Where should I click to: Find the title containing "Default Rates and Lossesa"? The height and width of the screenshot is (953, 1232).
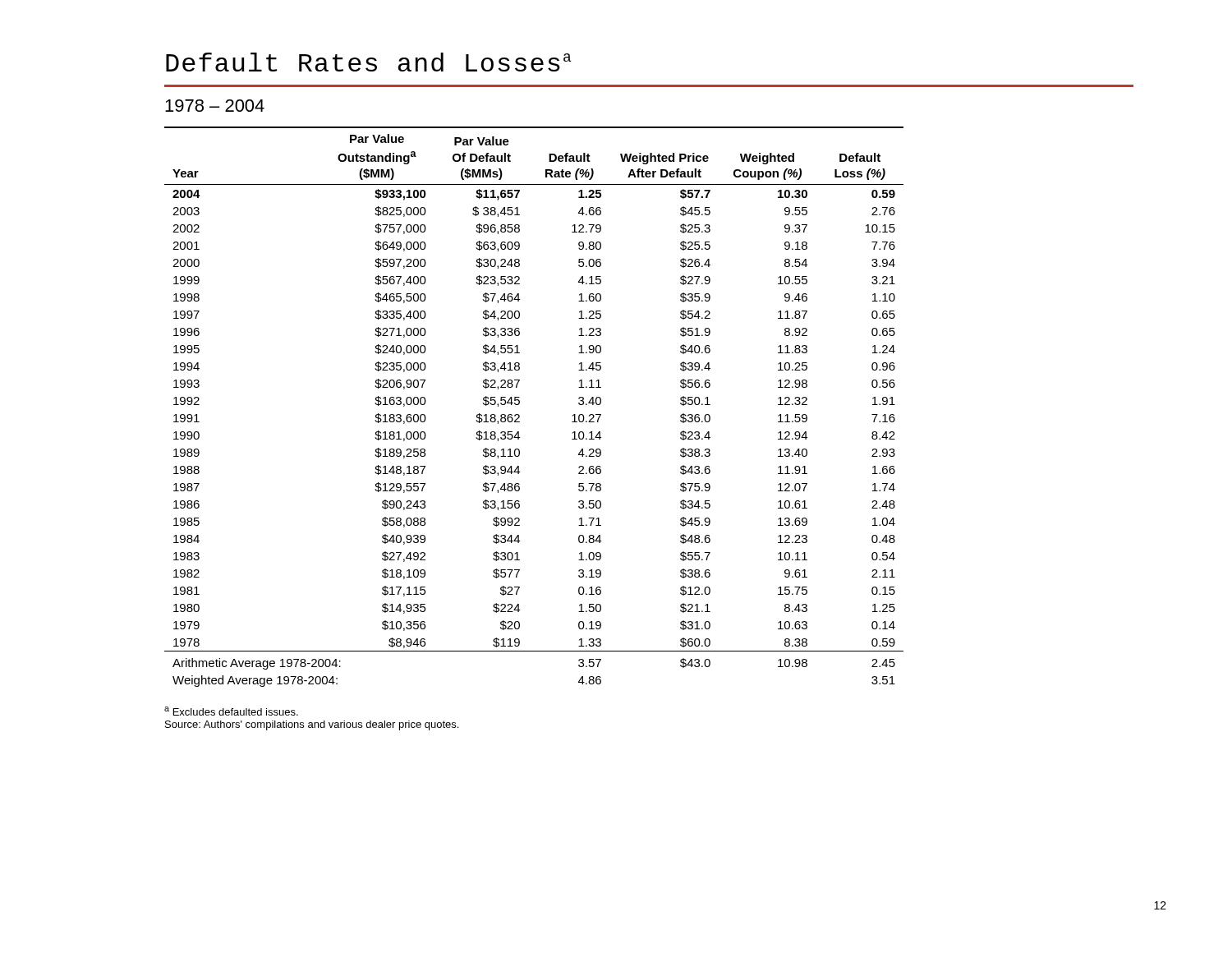point(368,64)
